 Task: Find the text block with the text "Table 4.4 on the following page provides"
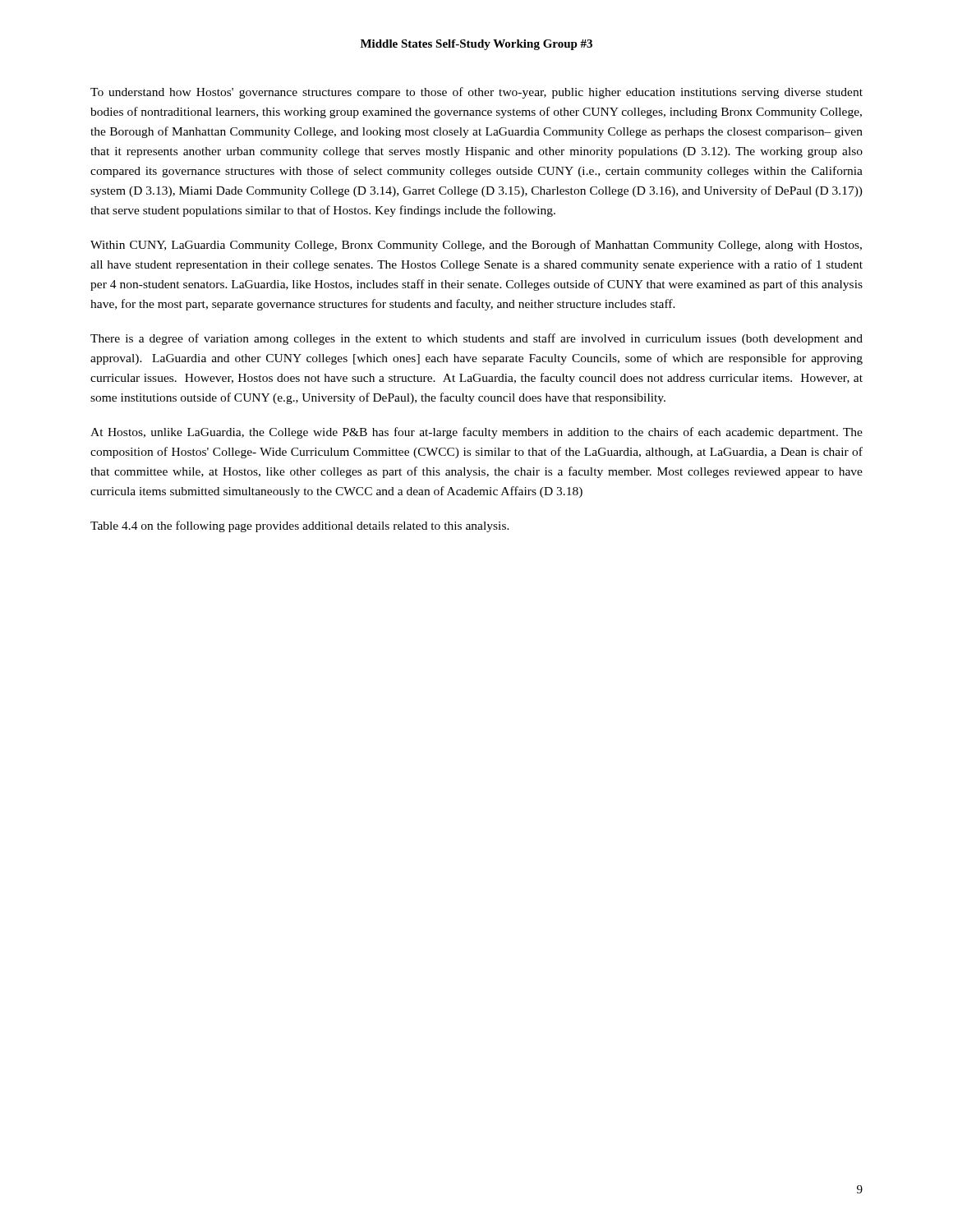pyautogui.click(x=300, y=526)
